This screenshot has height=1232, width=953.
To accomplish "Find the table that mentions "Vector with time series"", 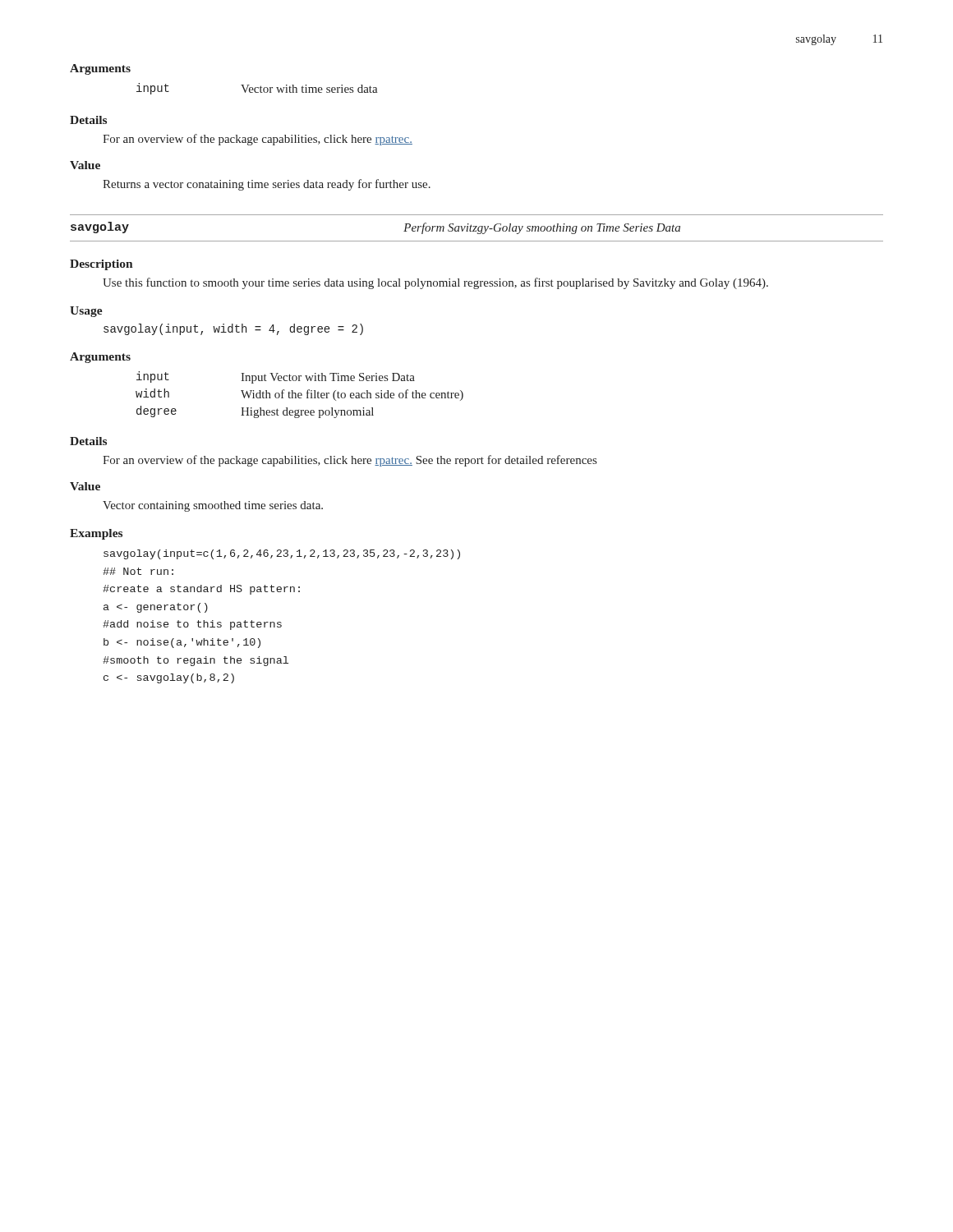I will pos(493,89).
